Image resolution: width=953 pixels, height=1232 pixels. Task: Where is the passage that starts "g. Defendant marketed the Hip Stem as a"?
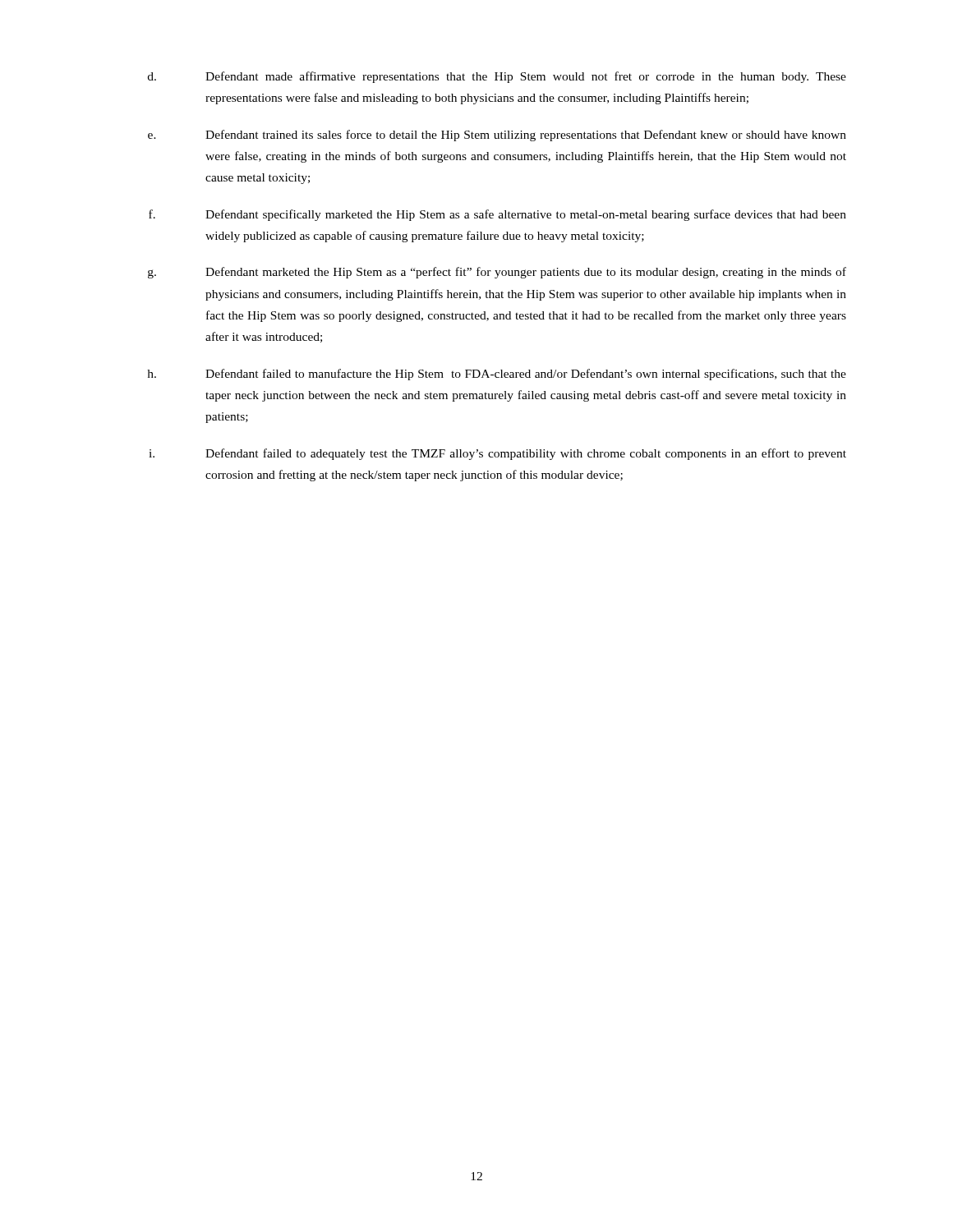(476, 305)
